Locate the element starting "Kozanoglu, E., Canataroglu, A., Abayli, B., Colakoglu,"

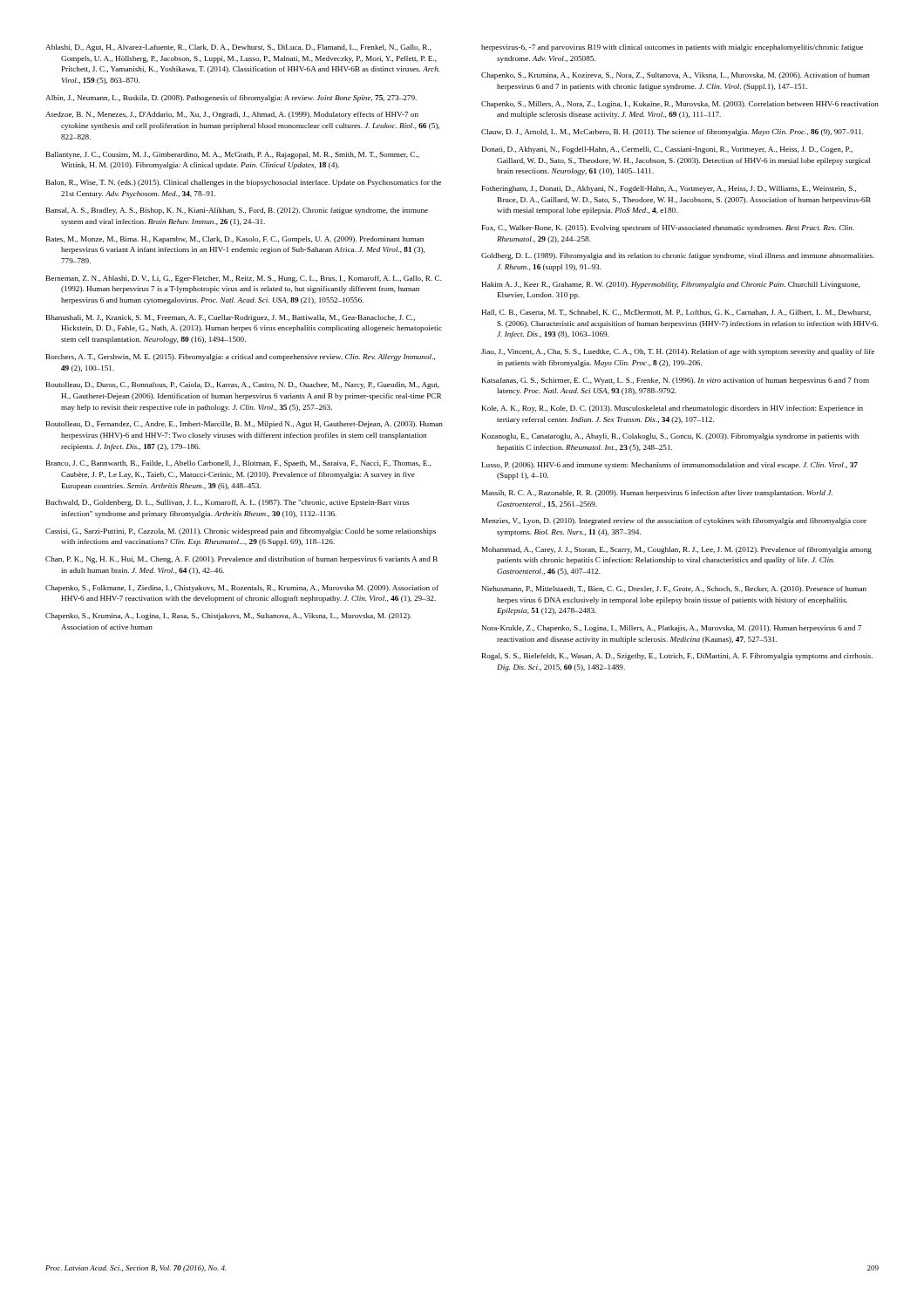pyautogui.click(x=670, y=442)
